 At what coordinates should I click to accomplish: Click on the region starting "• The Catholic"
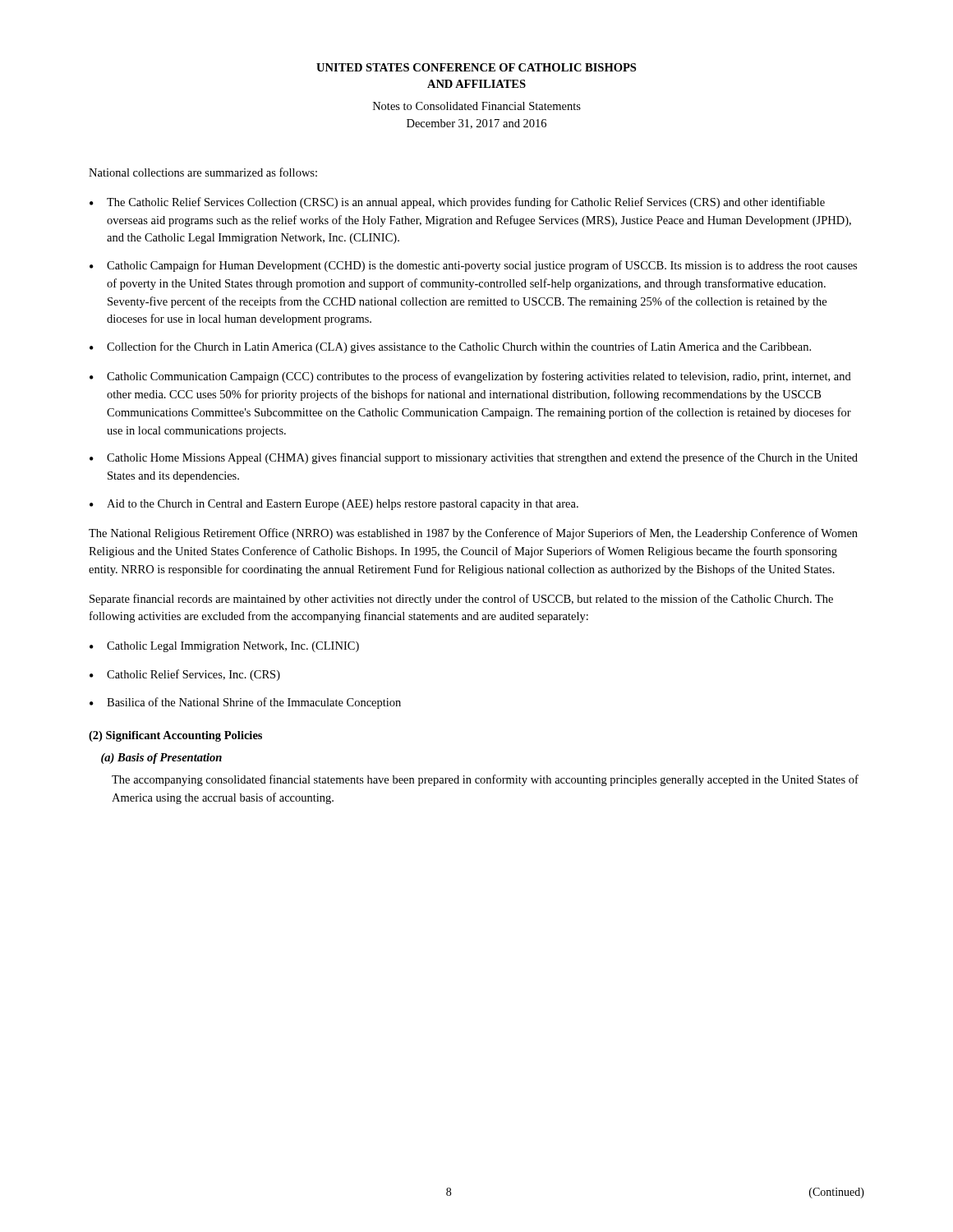tap(476, 220)
